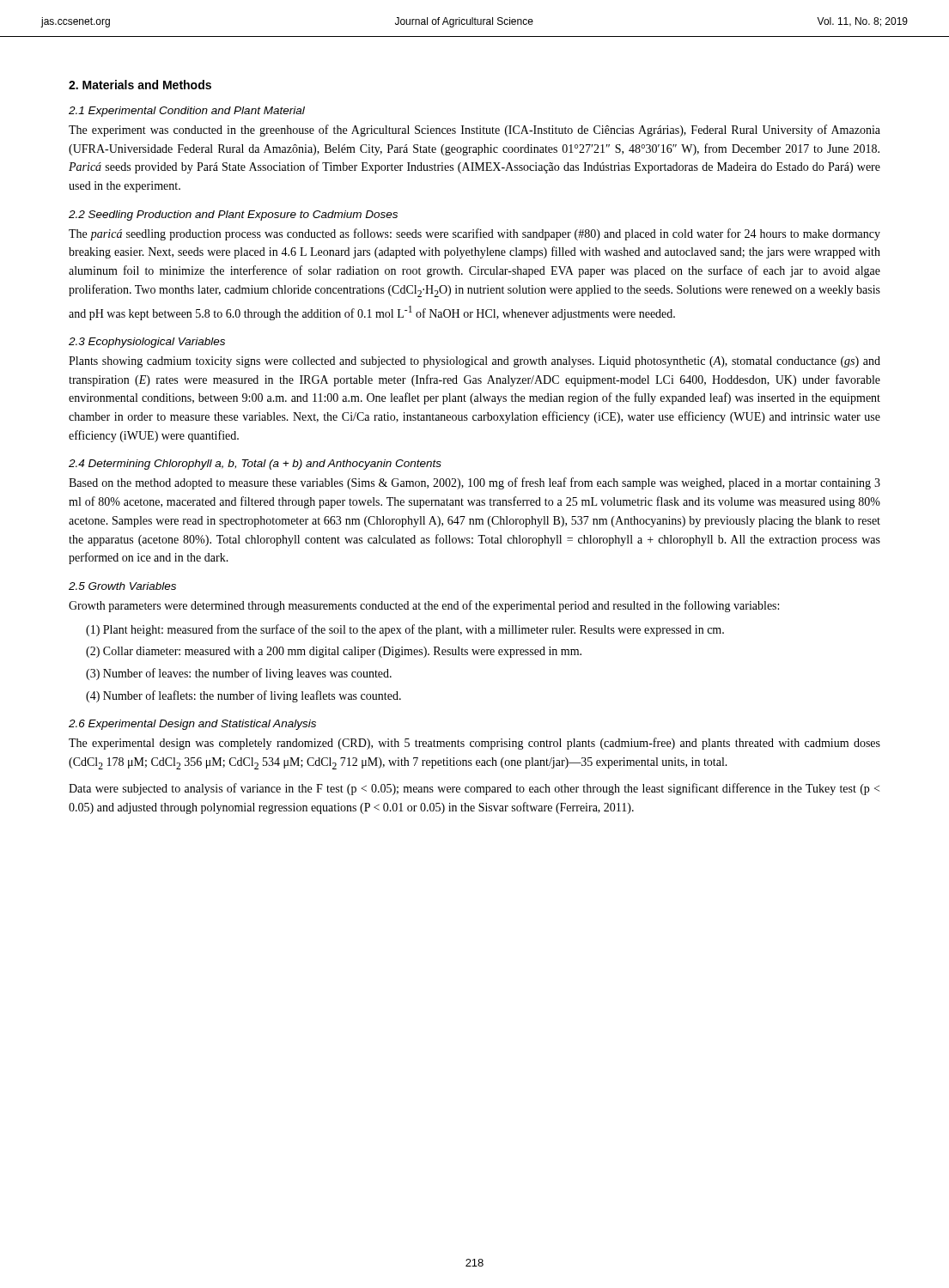Locate the block of text that opens with "The paricá seedling production process was conducted"
The height and width of the screenshot is (1288, 949).
pos(474,274)
